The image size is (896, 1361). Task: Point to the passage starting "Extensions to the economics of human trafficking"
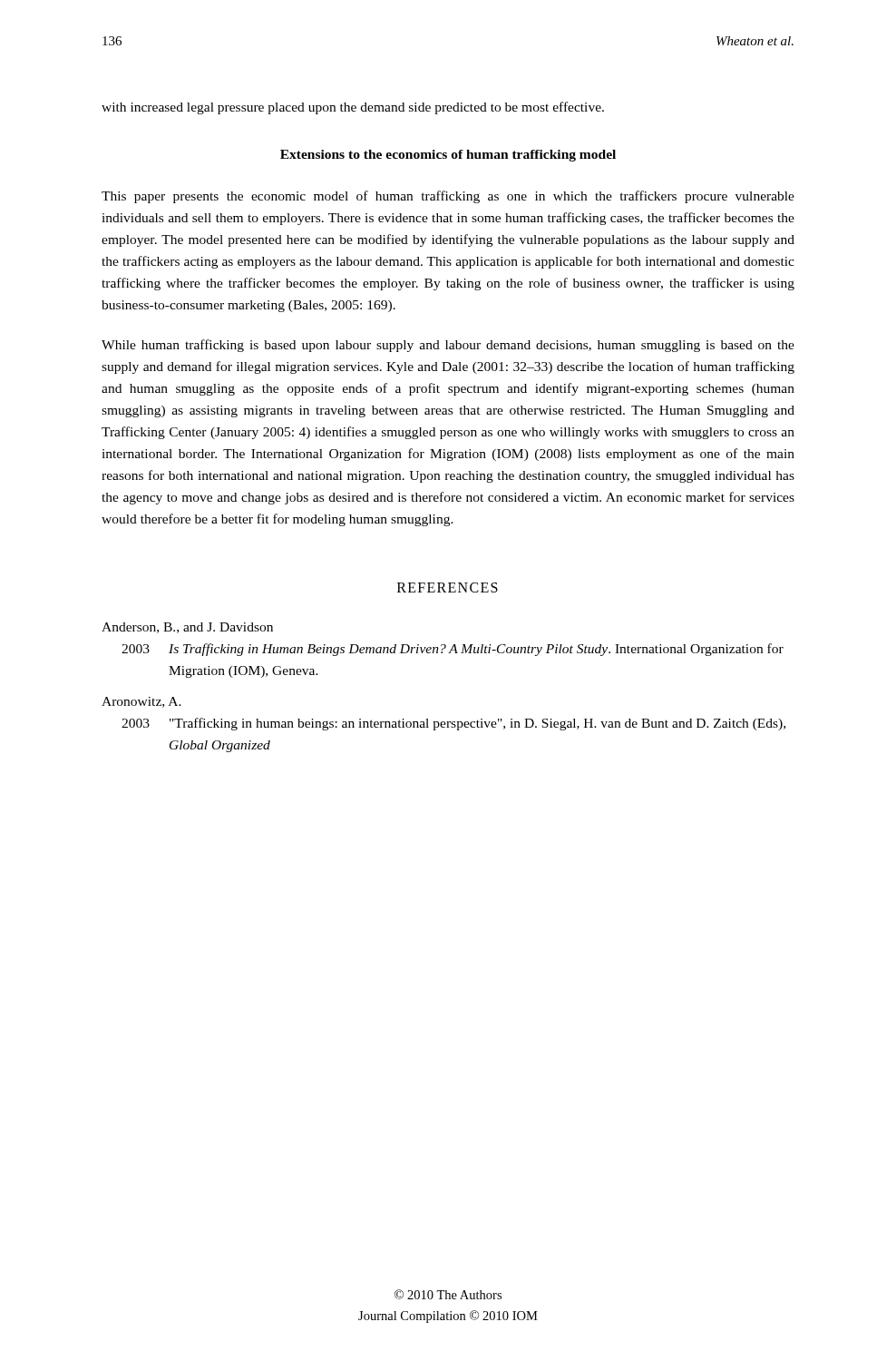tap(448, 154)
